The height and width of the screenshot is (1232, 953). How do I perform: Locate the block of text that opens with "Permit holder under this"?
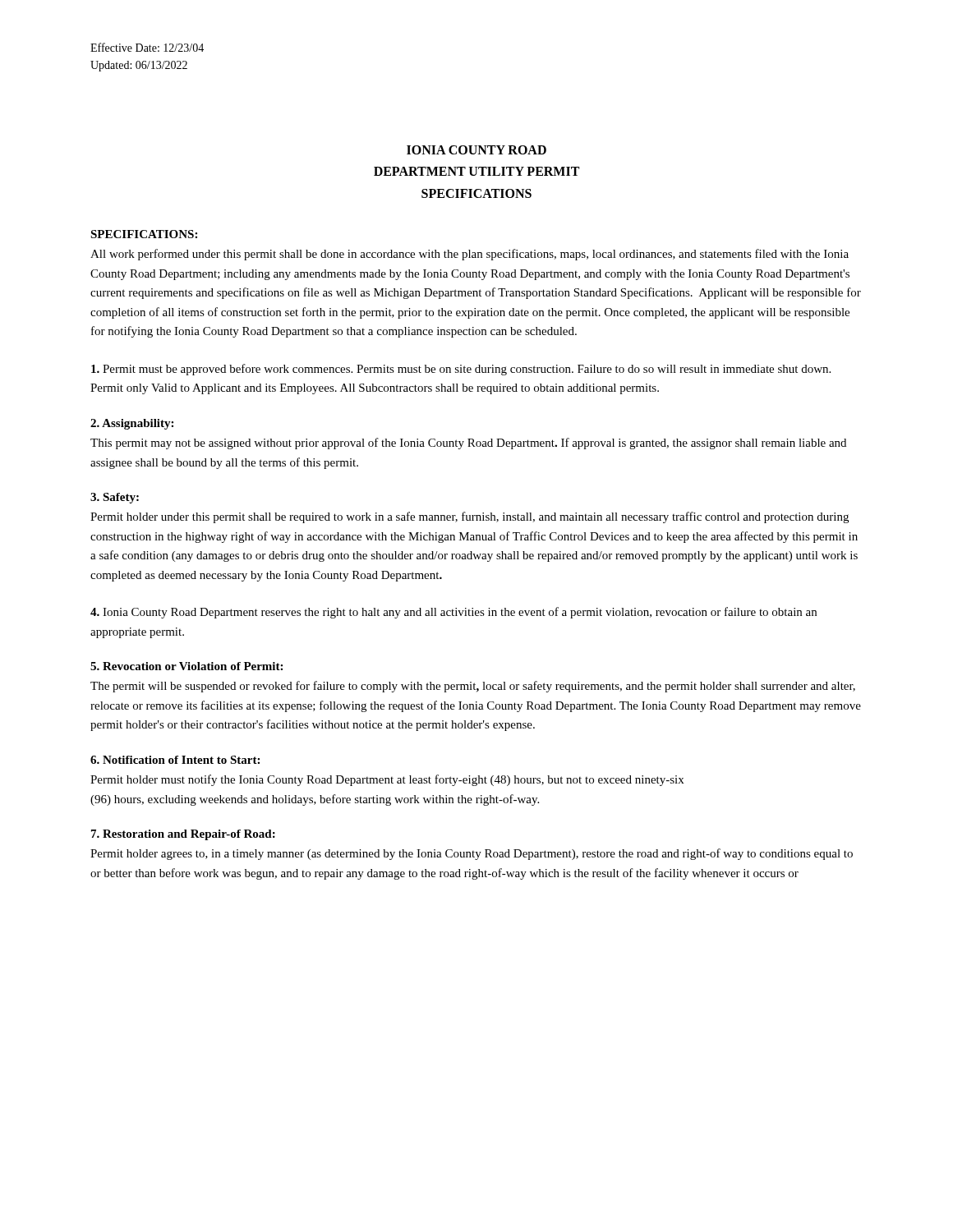(474, 546)
